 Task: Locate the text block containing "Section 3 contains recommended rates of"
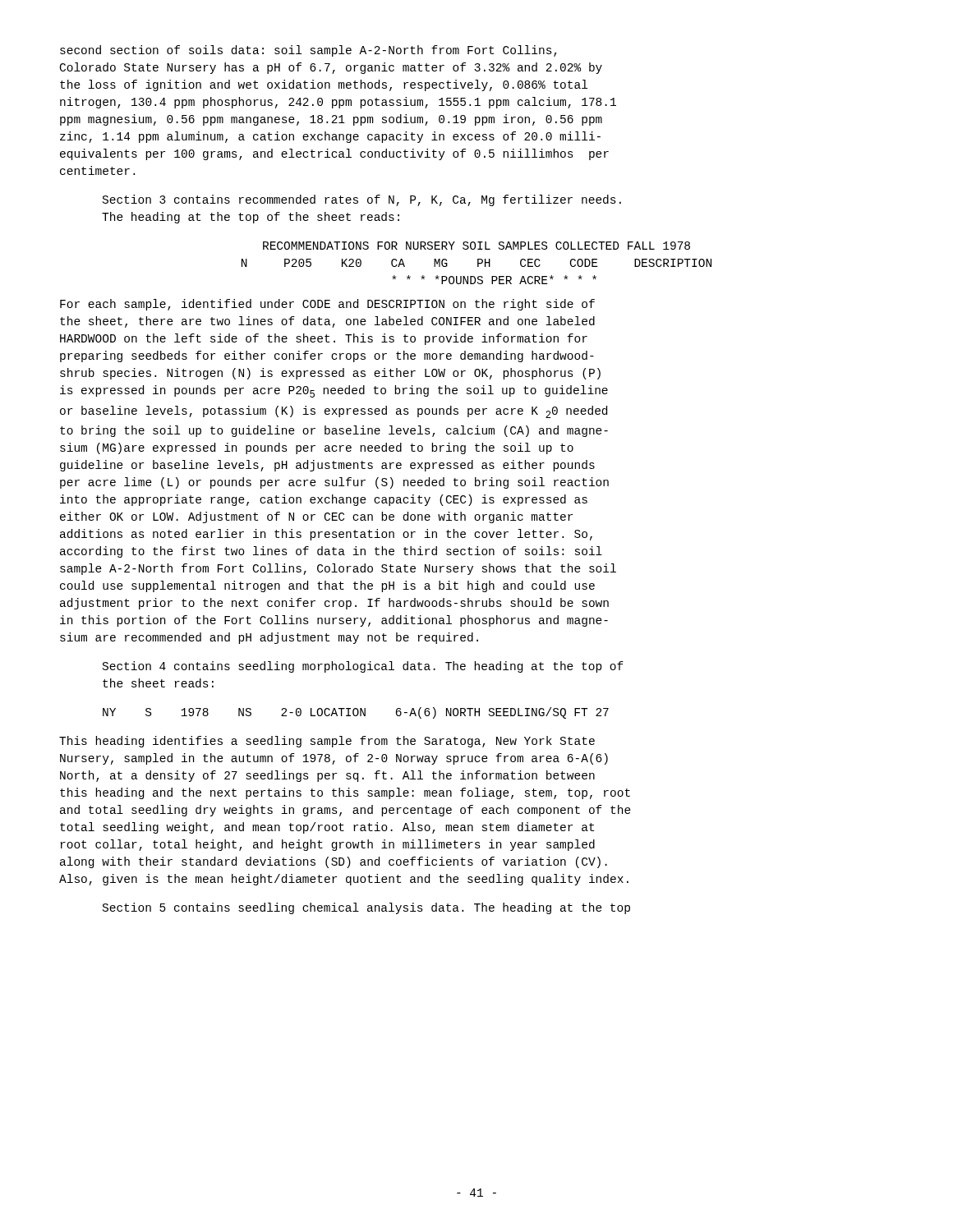tap(363, 209)
